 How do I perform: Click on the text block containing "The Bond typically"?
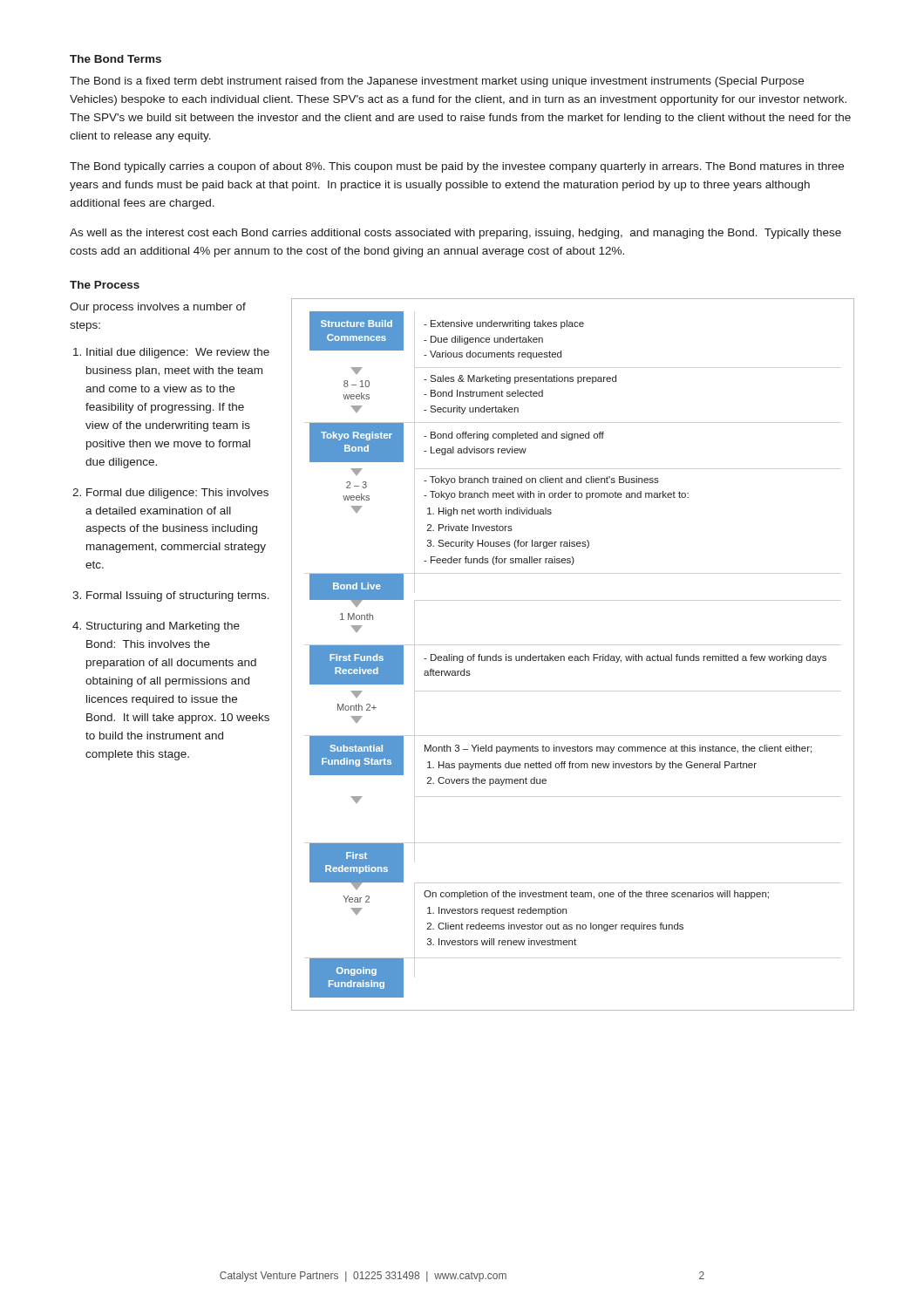[457, 184]
